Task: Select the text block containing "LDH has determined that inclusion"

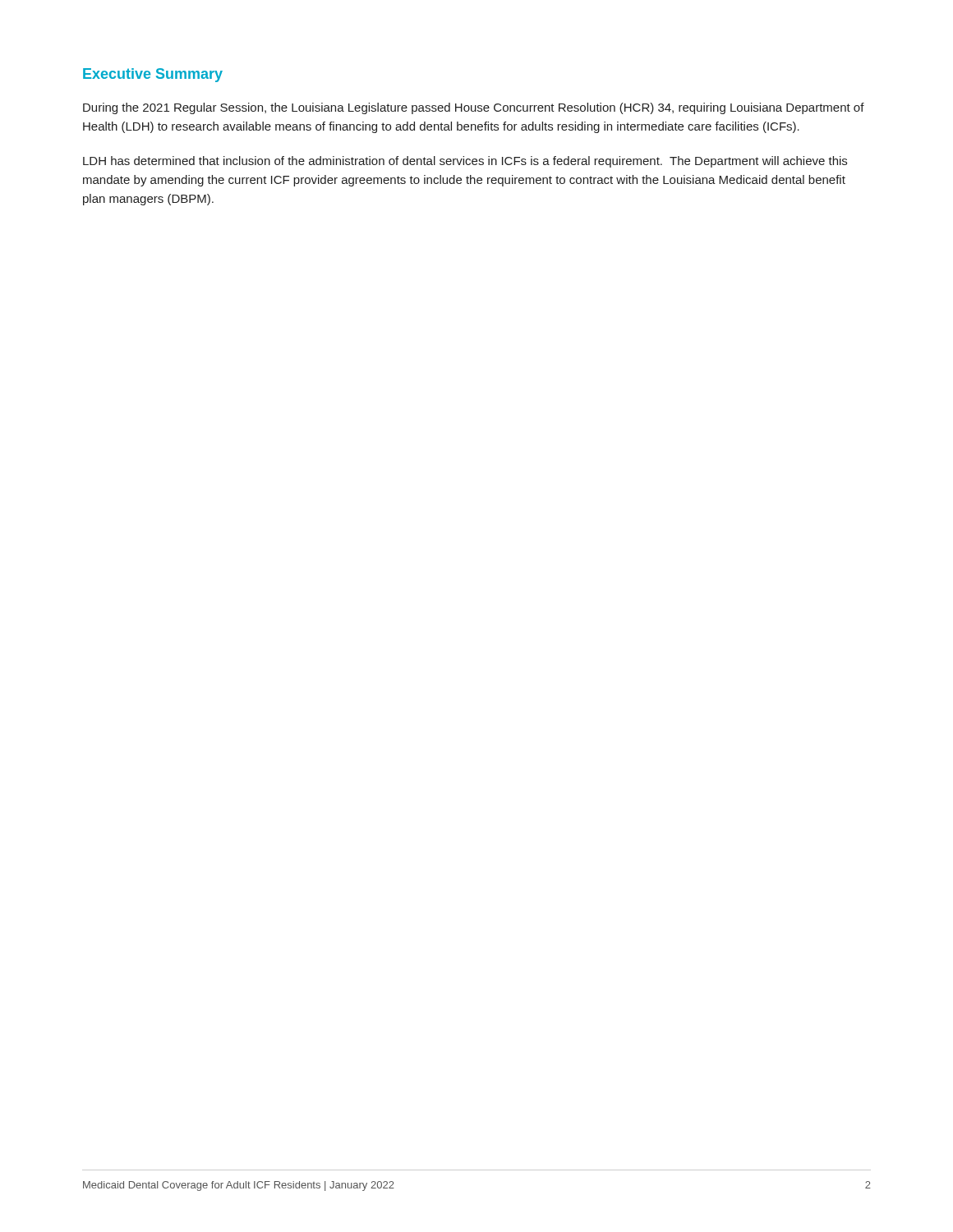Action: 465,179
